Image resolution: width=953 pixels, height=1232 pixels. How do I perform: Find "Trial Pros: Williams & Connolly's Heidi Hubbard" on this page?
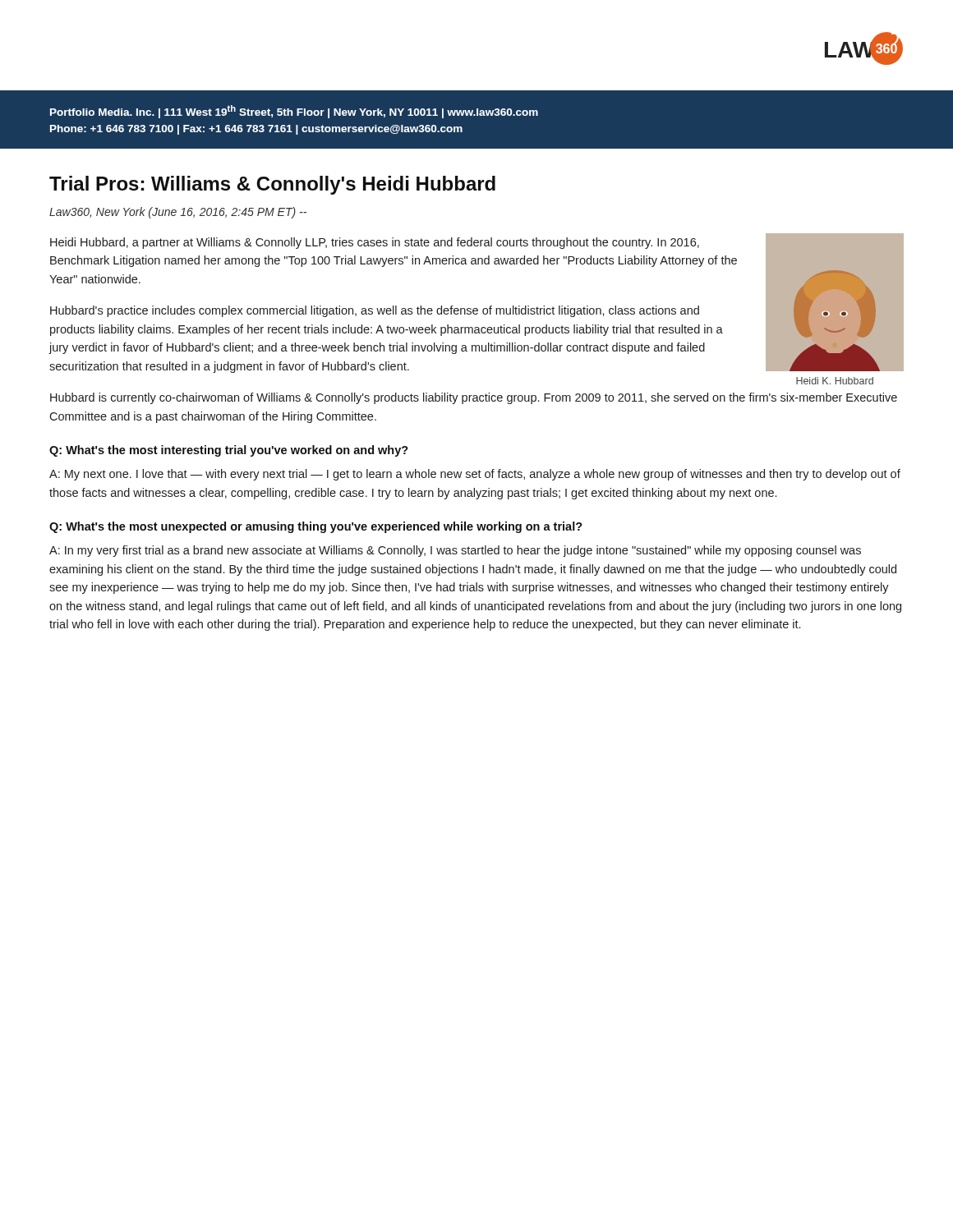coord(273,184)
